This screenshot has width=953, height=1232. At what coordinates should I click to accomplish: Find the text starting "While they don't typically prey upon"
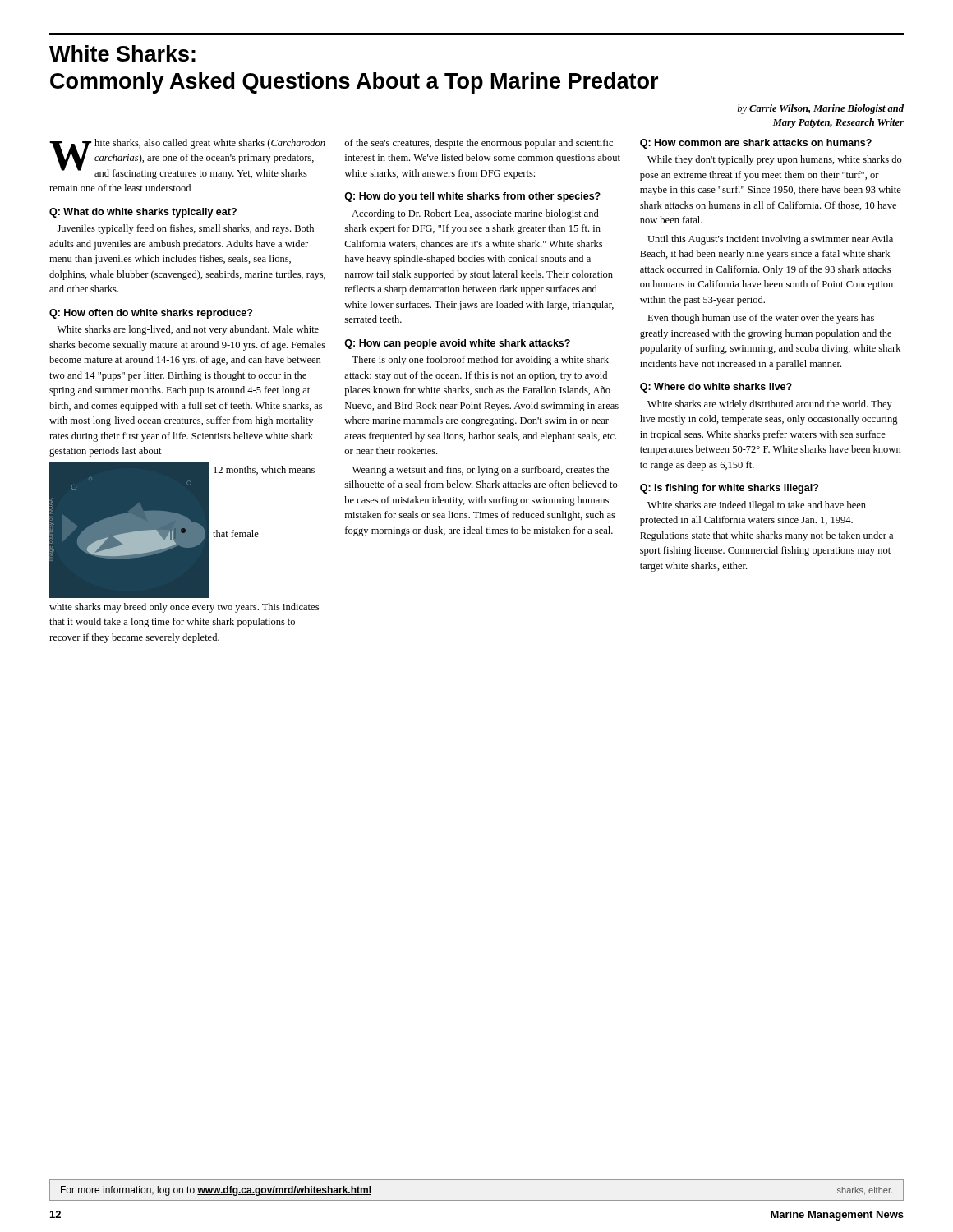point(772,262)
